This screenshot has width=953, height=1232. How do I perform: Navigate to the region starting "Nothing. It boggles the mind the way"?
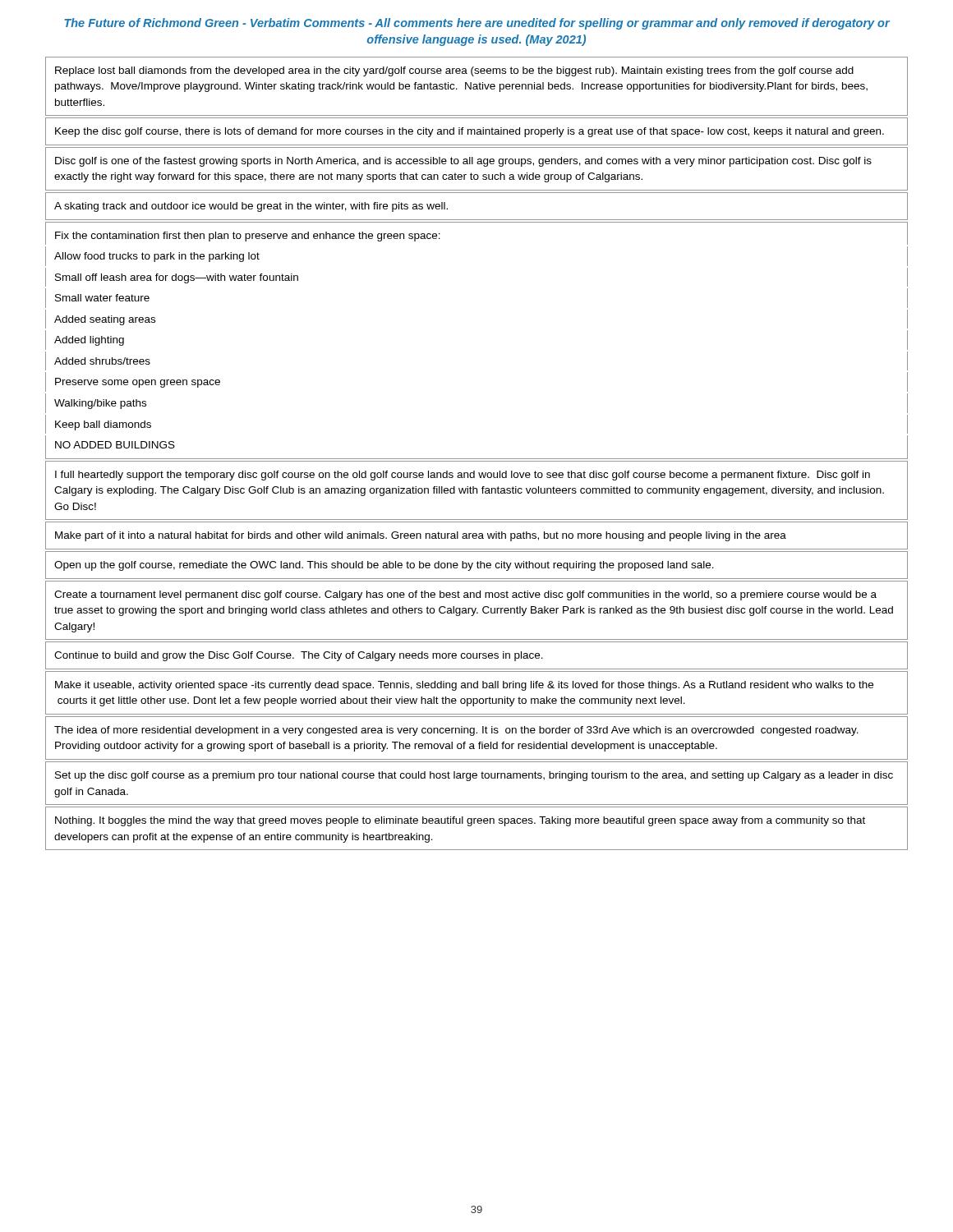[460, 828]
